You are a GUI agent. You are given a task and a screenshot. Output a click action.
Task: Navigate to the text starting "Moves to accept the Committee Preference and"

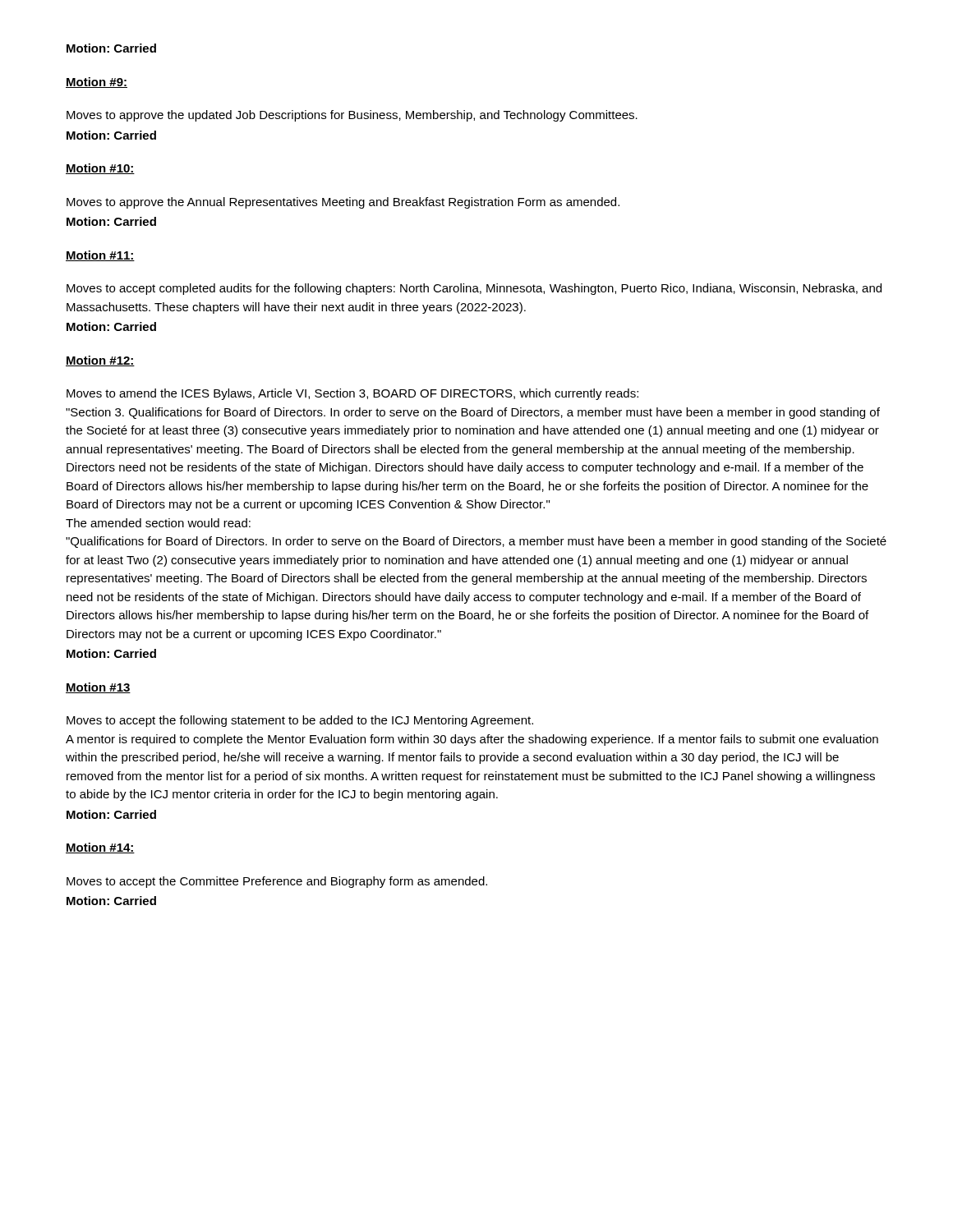(476, 891)
